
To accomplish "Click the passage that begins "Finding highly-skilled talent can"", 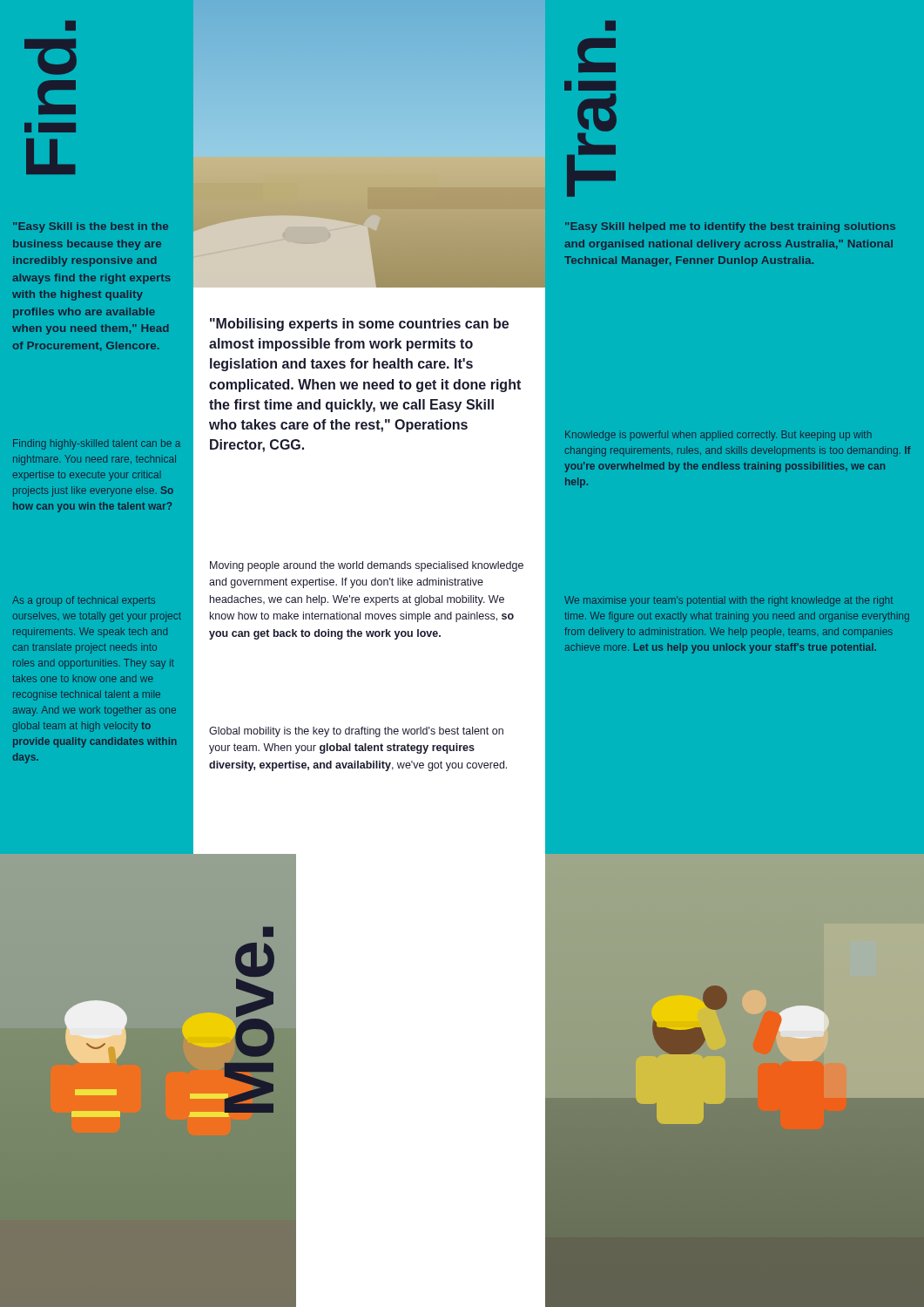I will [x=98, y=475].
